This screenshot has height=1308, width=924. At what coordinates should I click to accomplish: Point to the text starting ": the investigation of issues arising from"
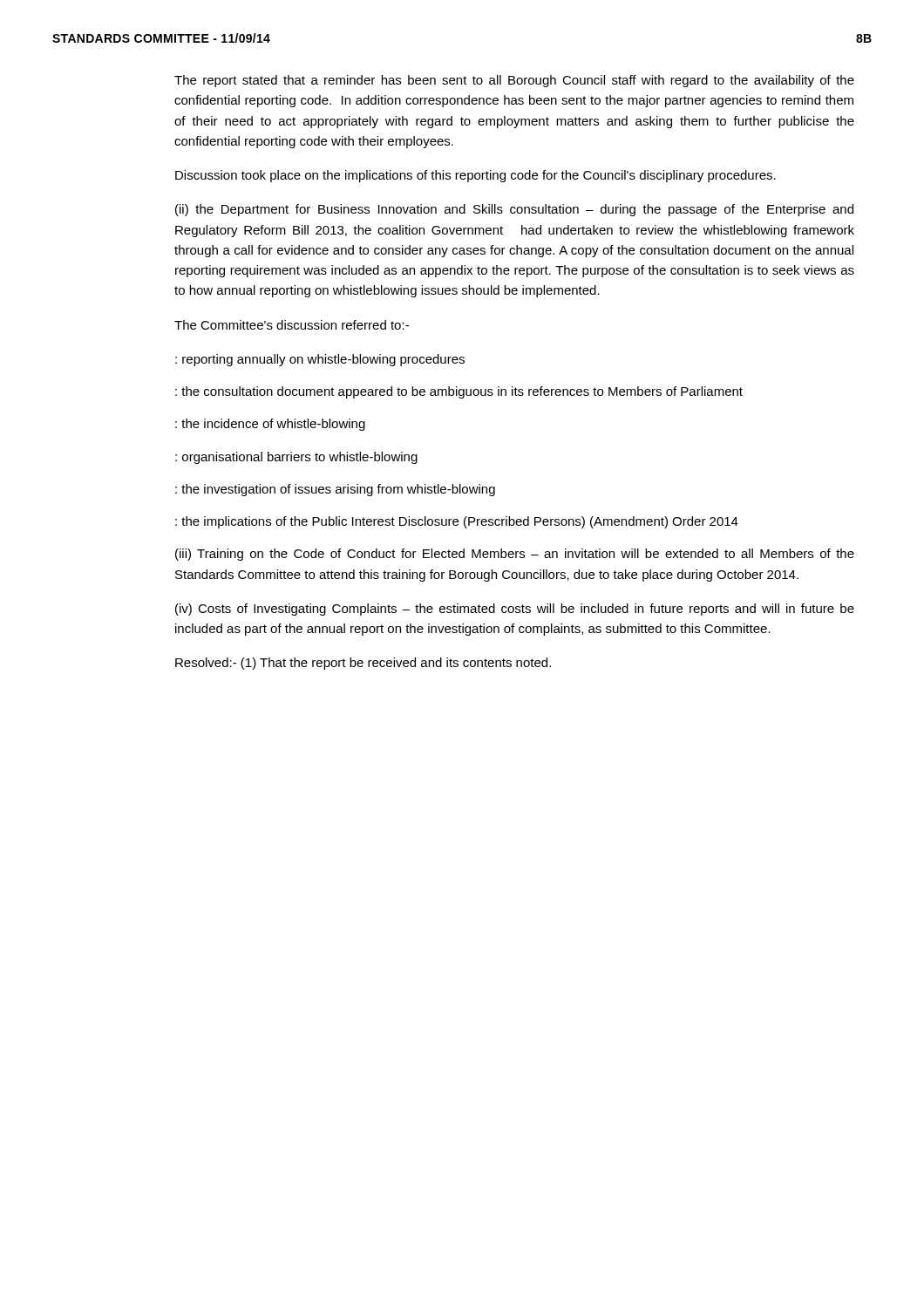pos(335,489)
